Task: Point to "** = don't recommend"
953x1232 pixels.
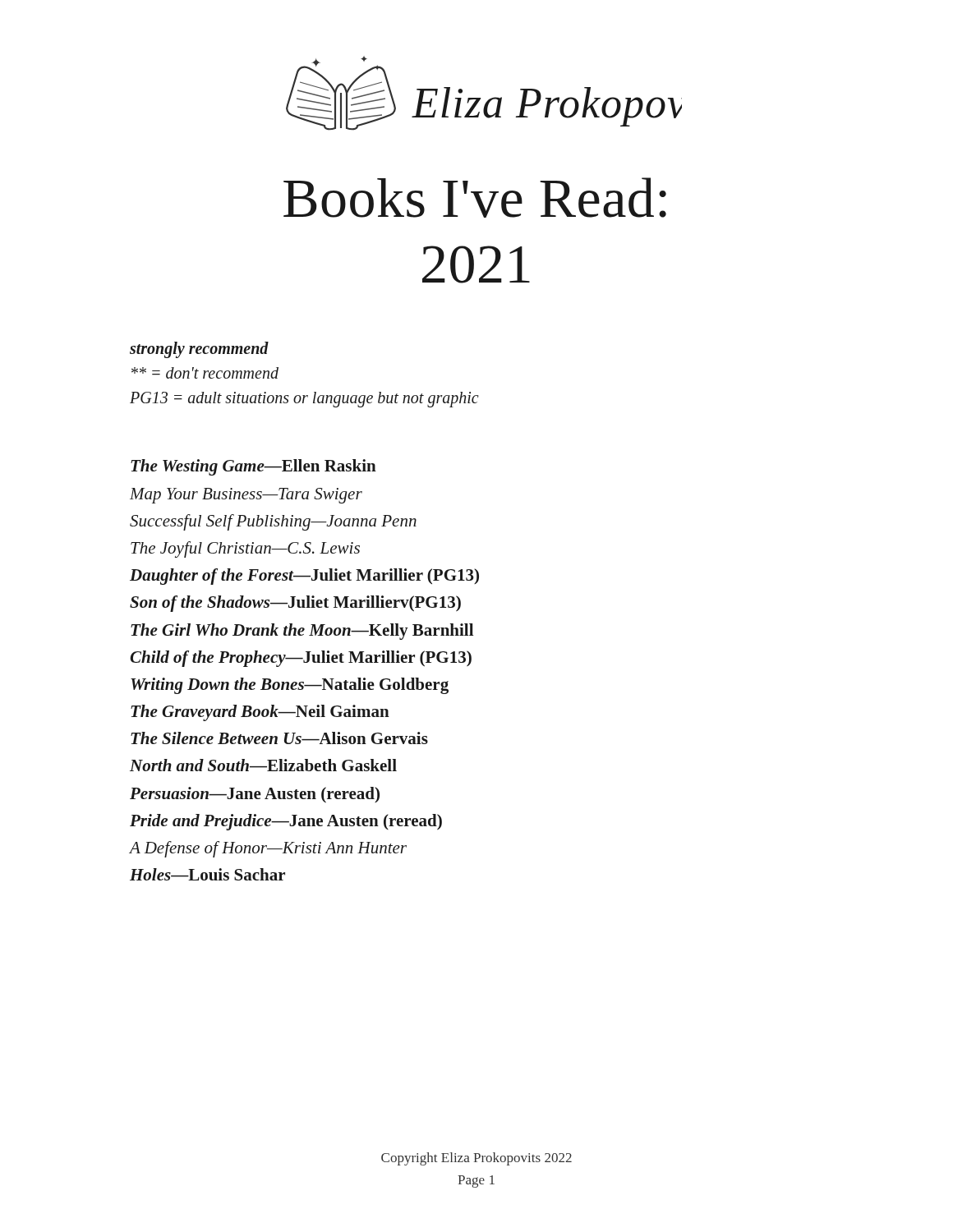Action: [x=204, y=373]
